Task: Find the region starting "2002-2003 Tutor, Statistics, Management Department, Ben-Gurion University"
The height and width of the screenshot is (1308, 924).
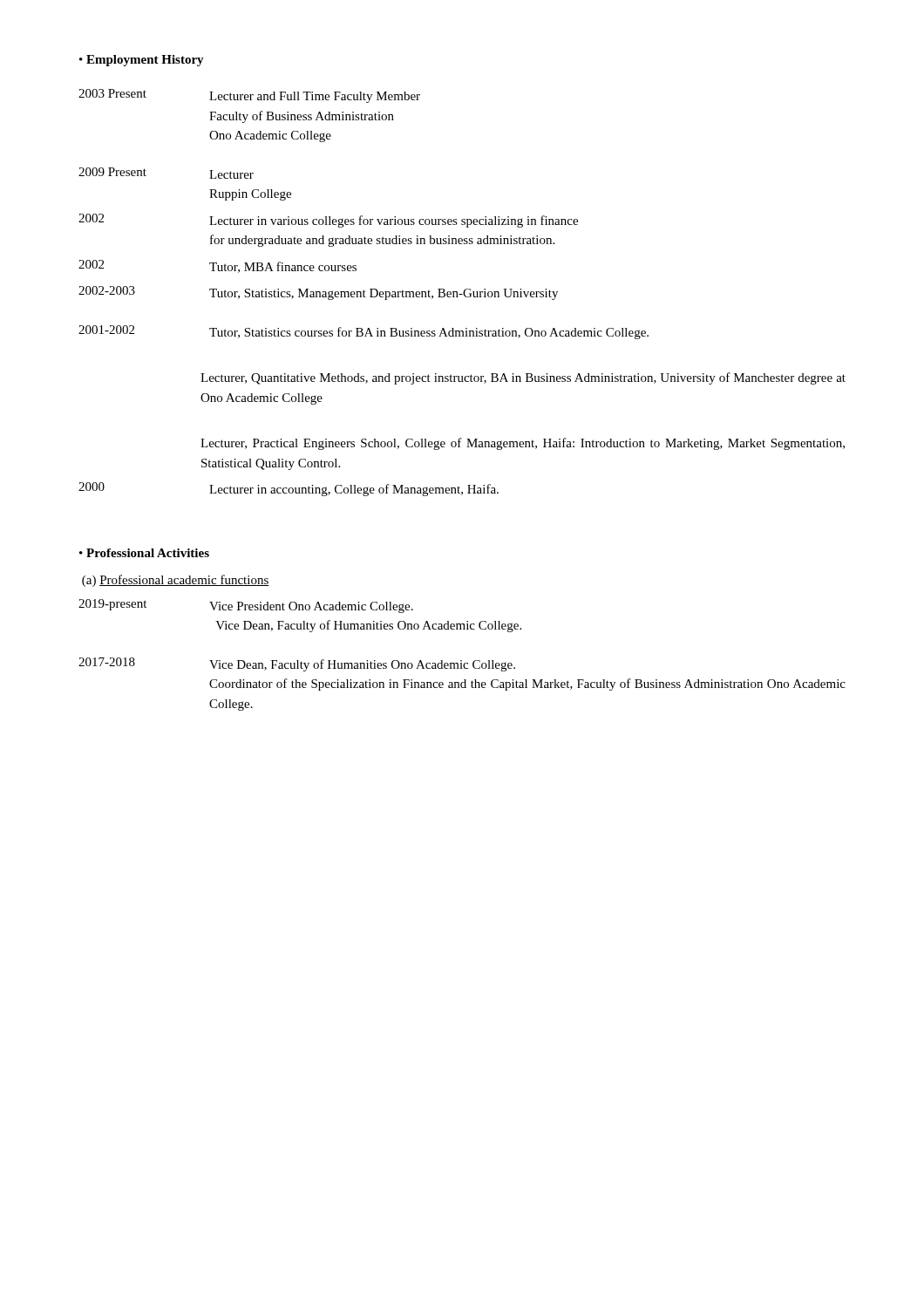Action: pos(462,293)
